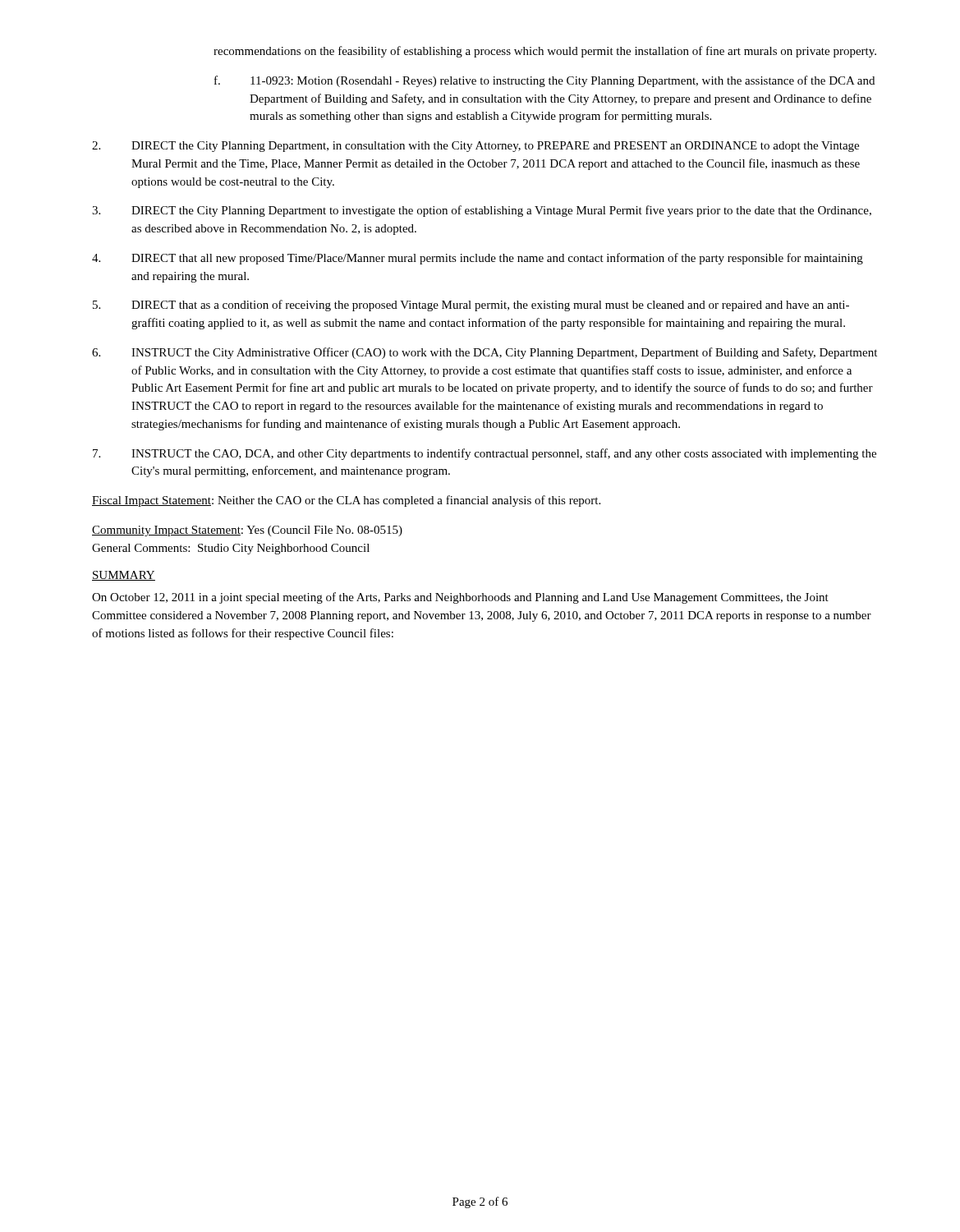Viewport: 960px width, 1232px height.
Task: Find the block on this page that starts "On October 12,"
Action: tap(481, 615)
